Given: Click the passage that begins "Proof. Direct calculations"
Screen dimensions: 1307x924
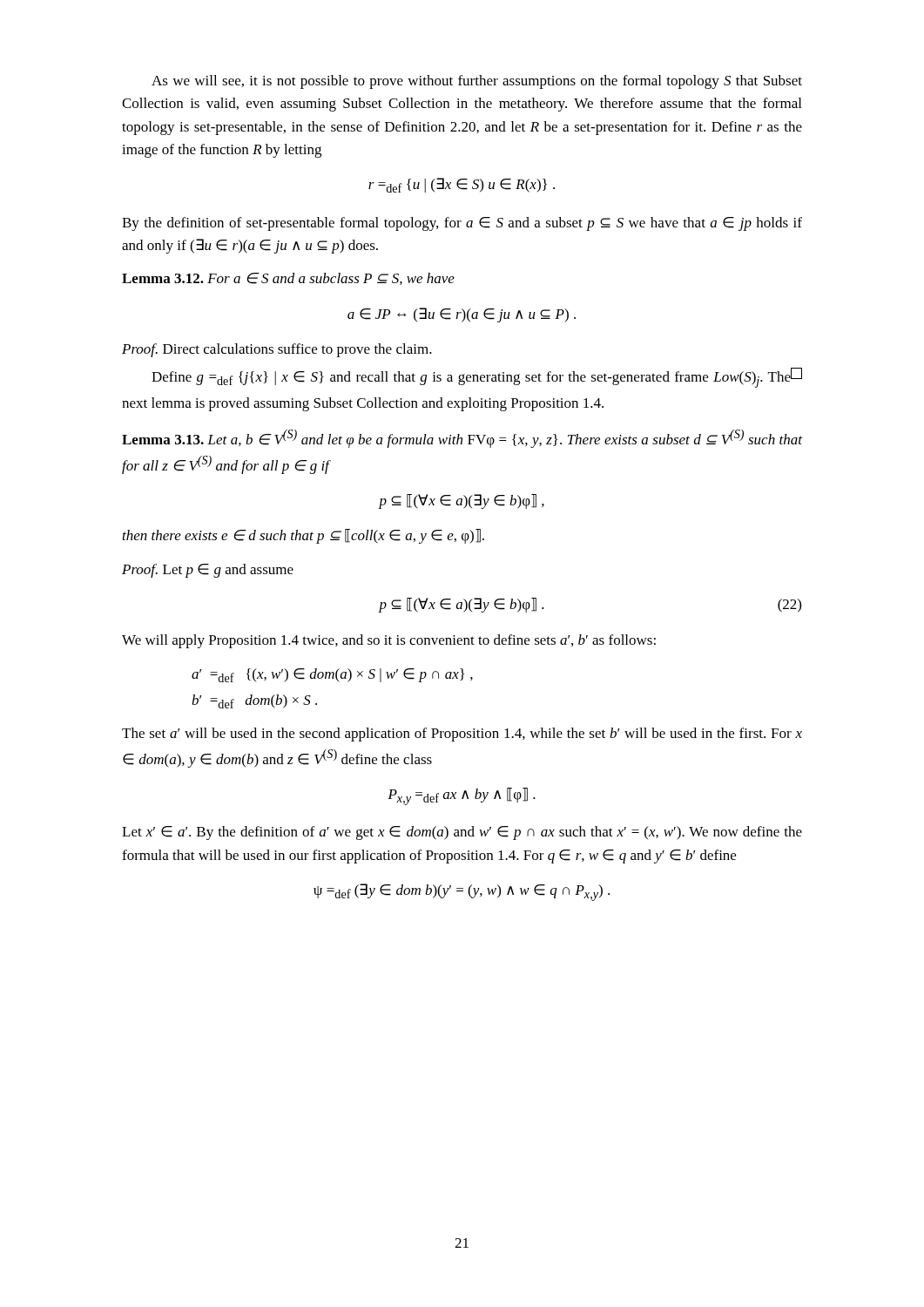Looking at the screenshot, I should tap(277, 350).
